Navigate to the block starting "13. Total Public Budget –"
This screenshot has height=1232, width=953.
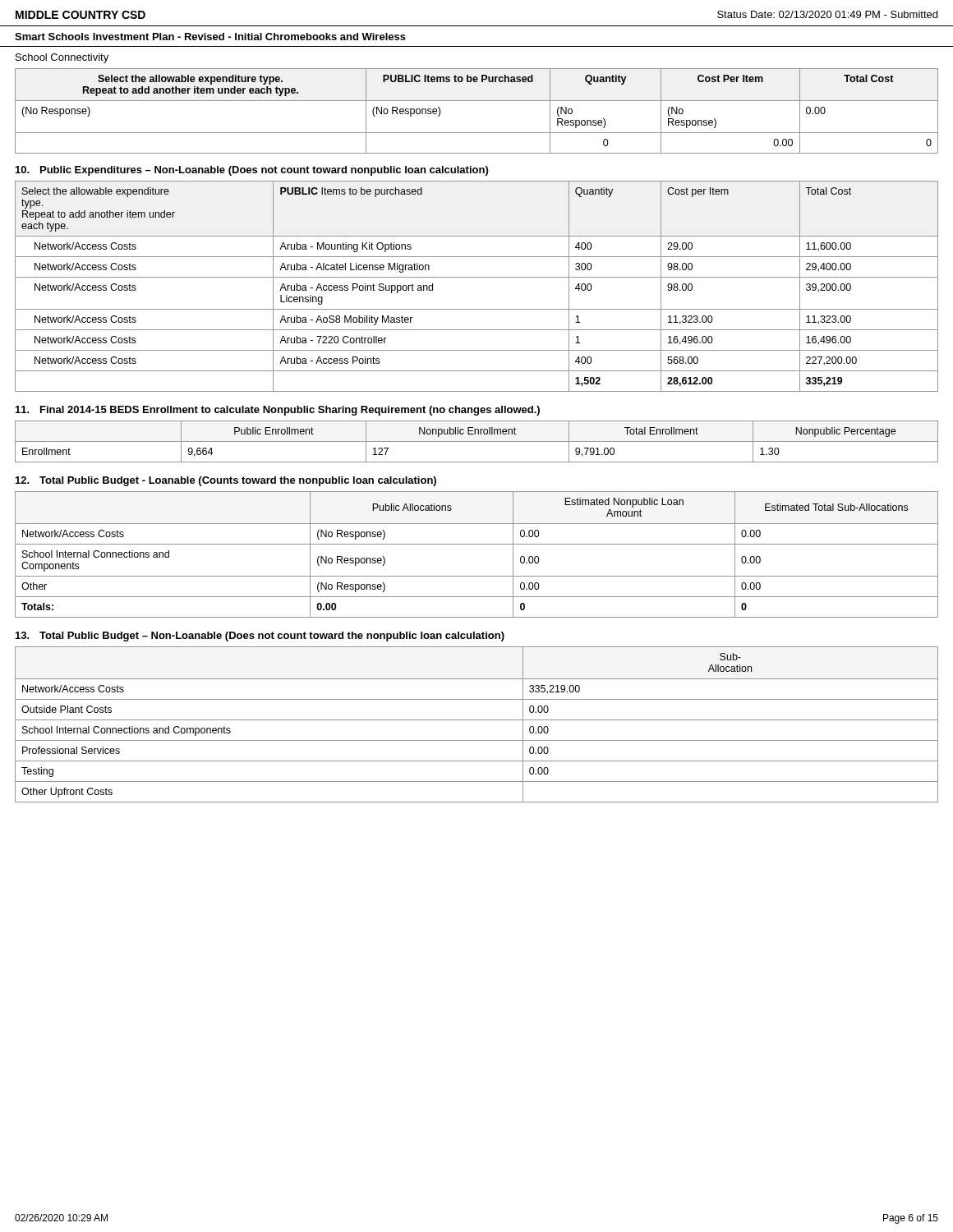pos(260,635)
